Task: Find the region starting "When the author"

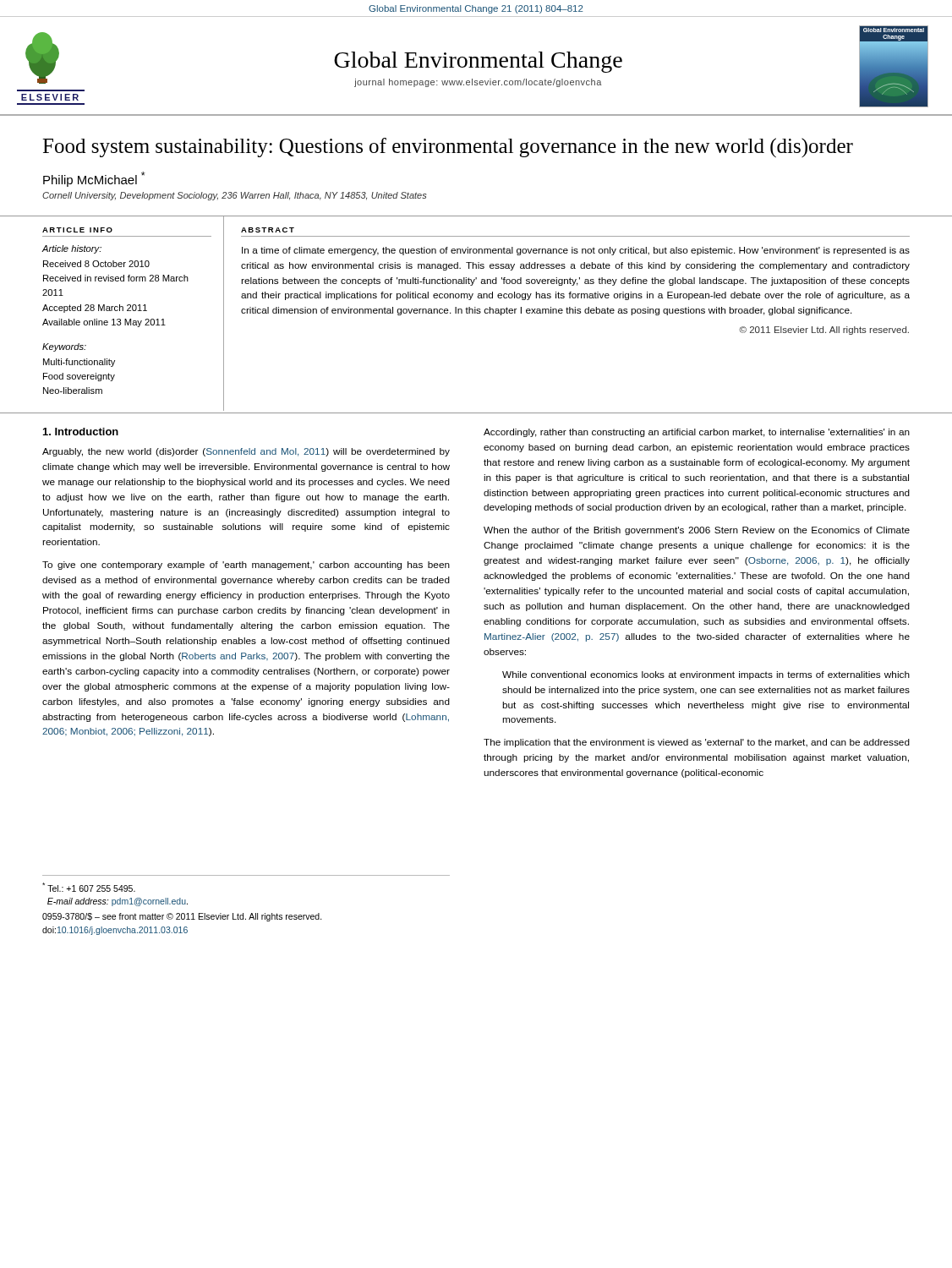Action: [x=697, y=591]
